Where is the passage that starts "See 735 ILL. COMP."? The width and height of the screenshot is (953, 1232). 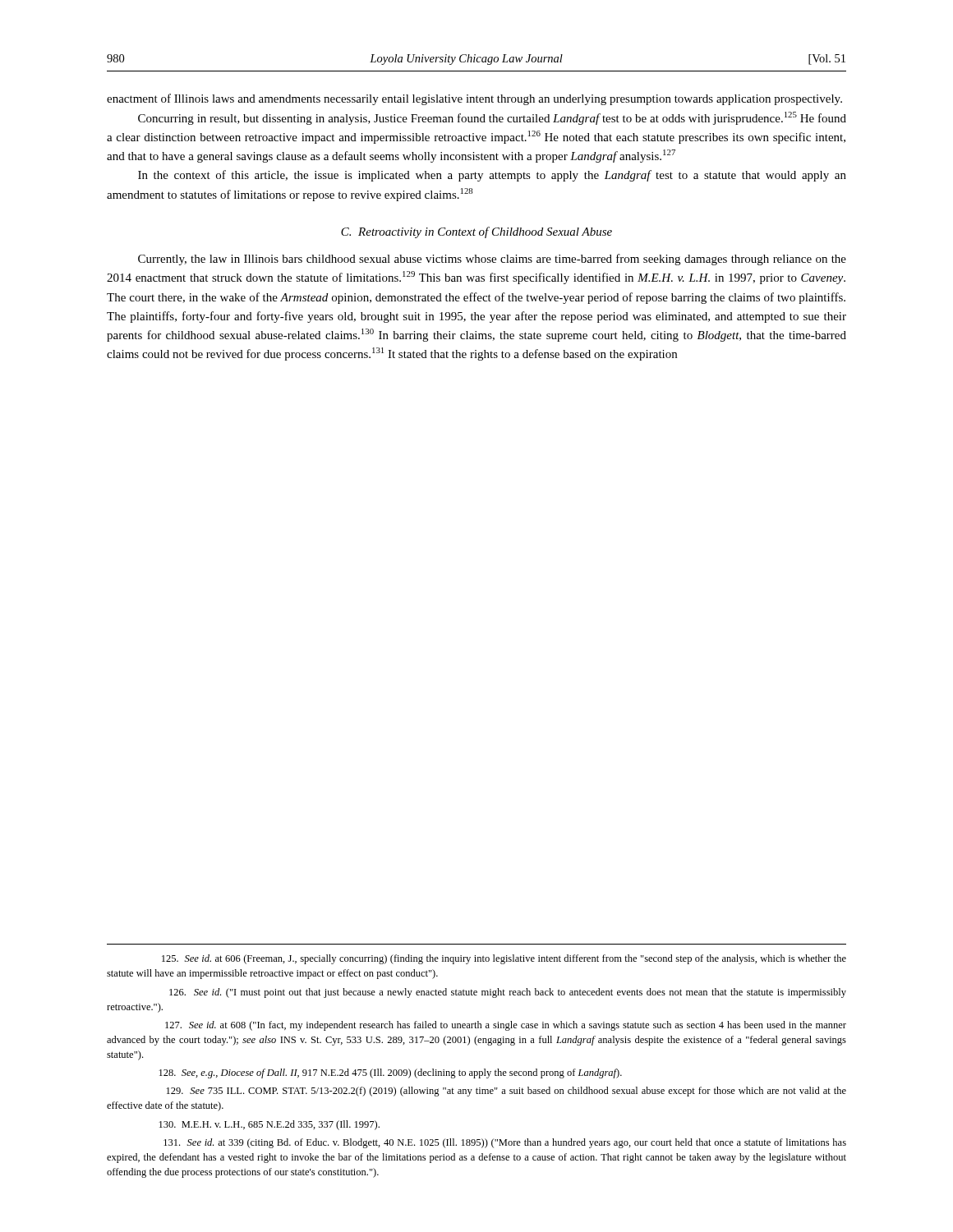tap(476, 1098)
